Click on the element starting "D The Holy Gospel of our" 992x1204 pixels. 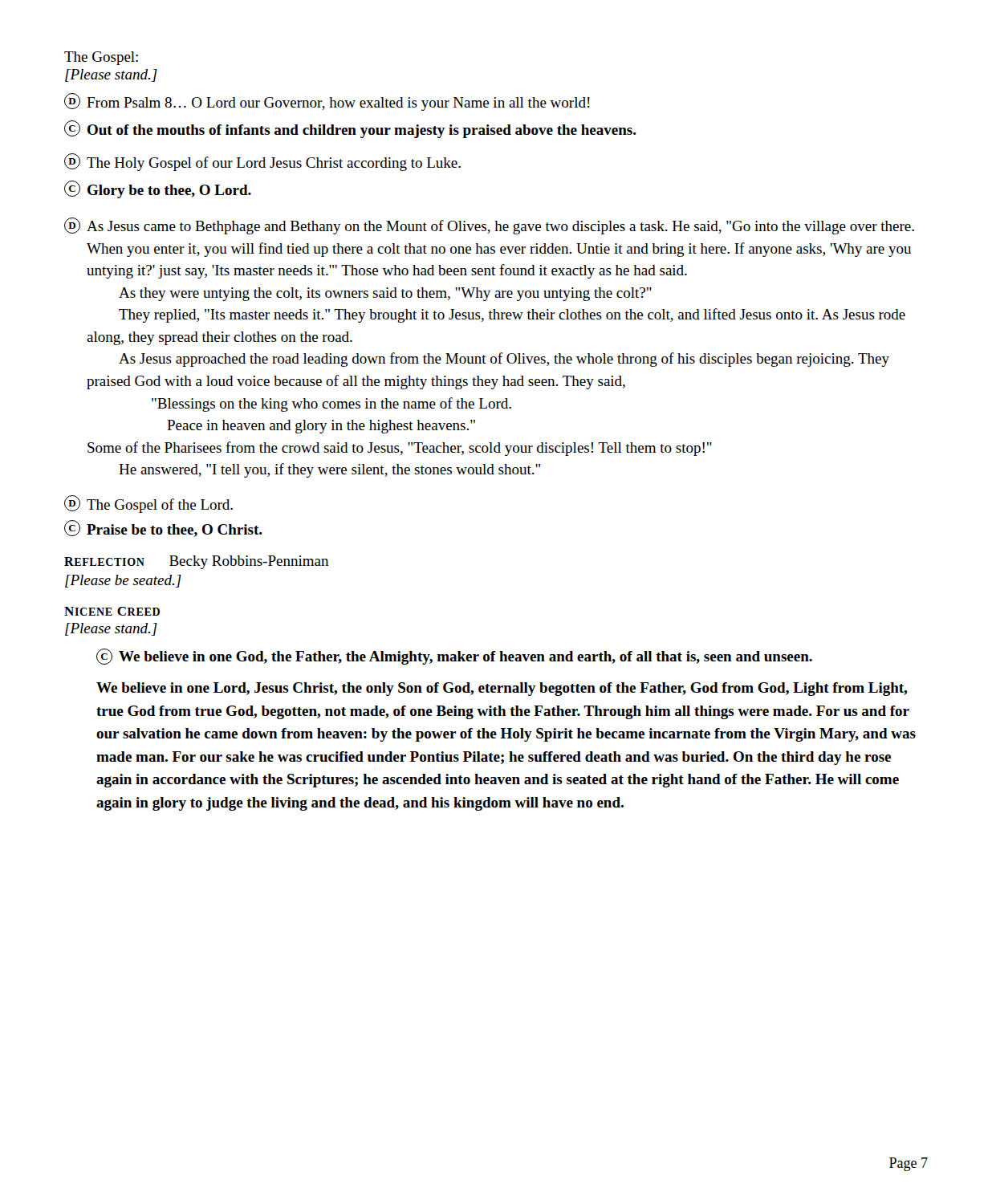[x=262, y=162]
